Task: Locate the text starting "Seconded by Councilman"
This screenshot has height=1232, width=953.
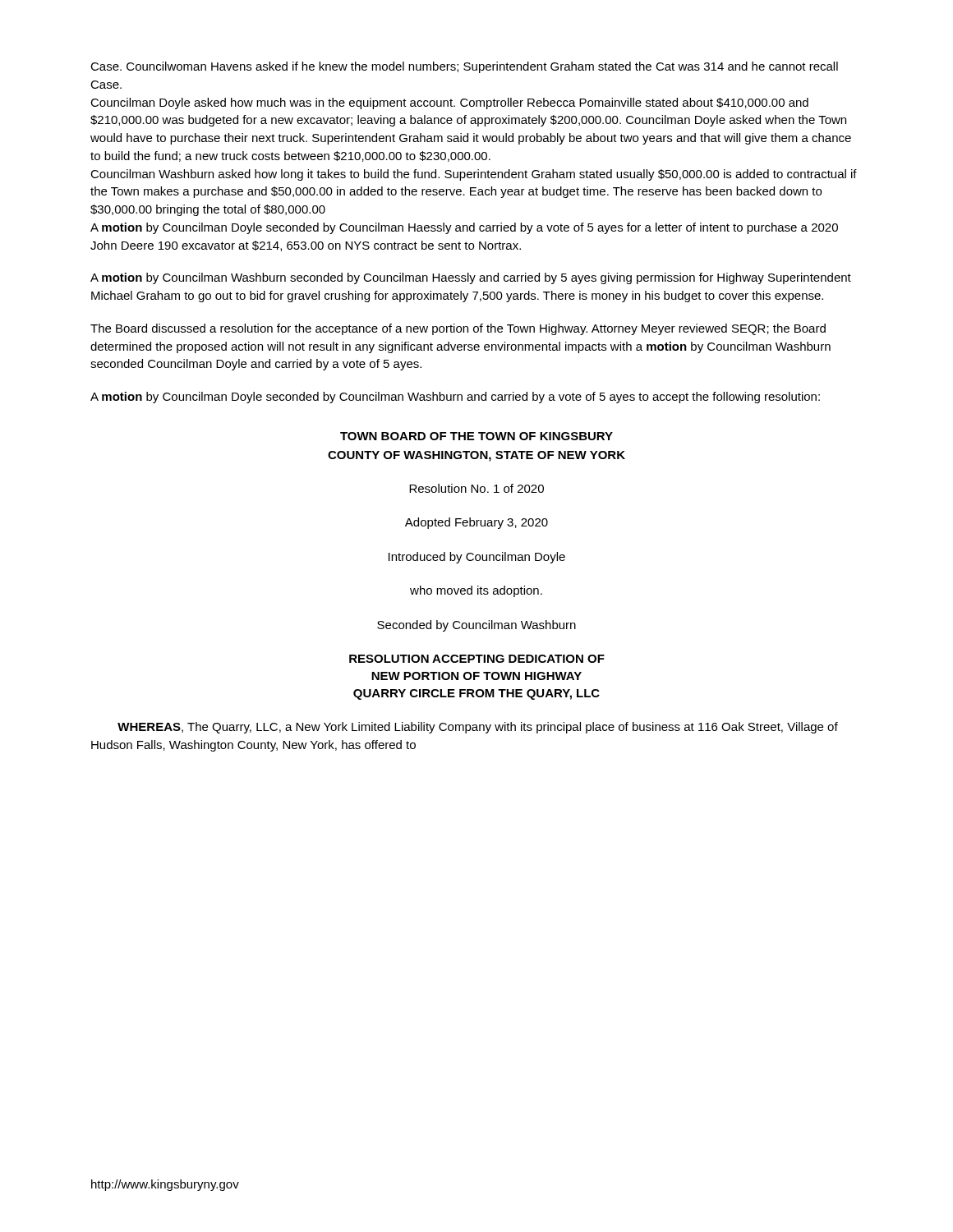Action: [x=476, y=624]
